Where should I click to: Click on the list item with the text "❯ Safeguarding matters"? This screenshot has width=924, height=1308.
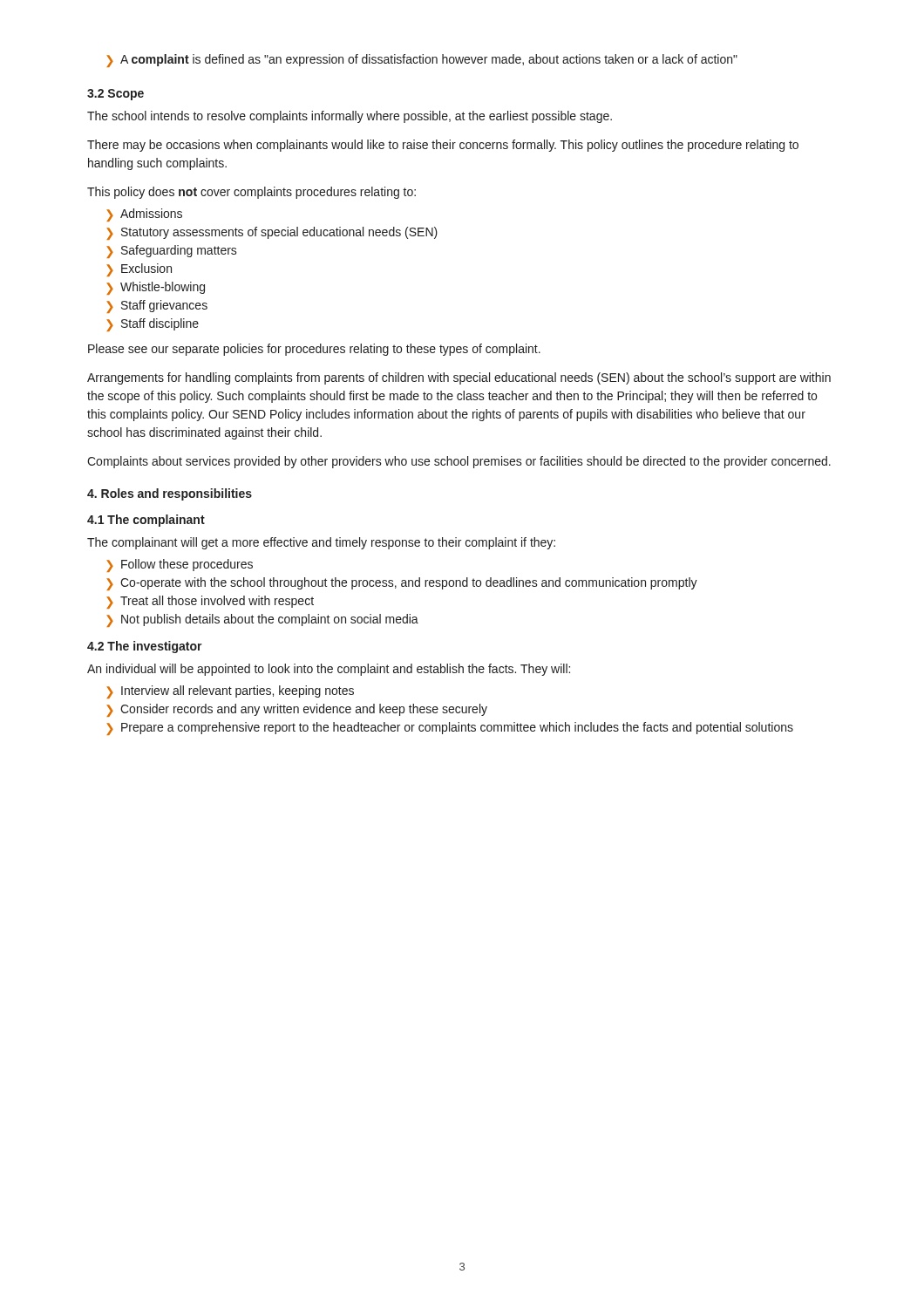coord(172,252)
